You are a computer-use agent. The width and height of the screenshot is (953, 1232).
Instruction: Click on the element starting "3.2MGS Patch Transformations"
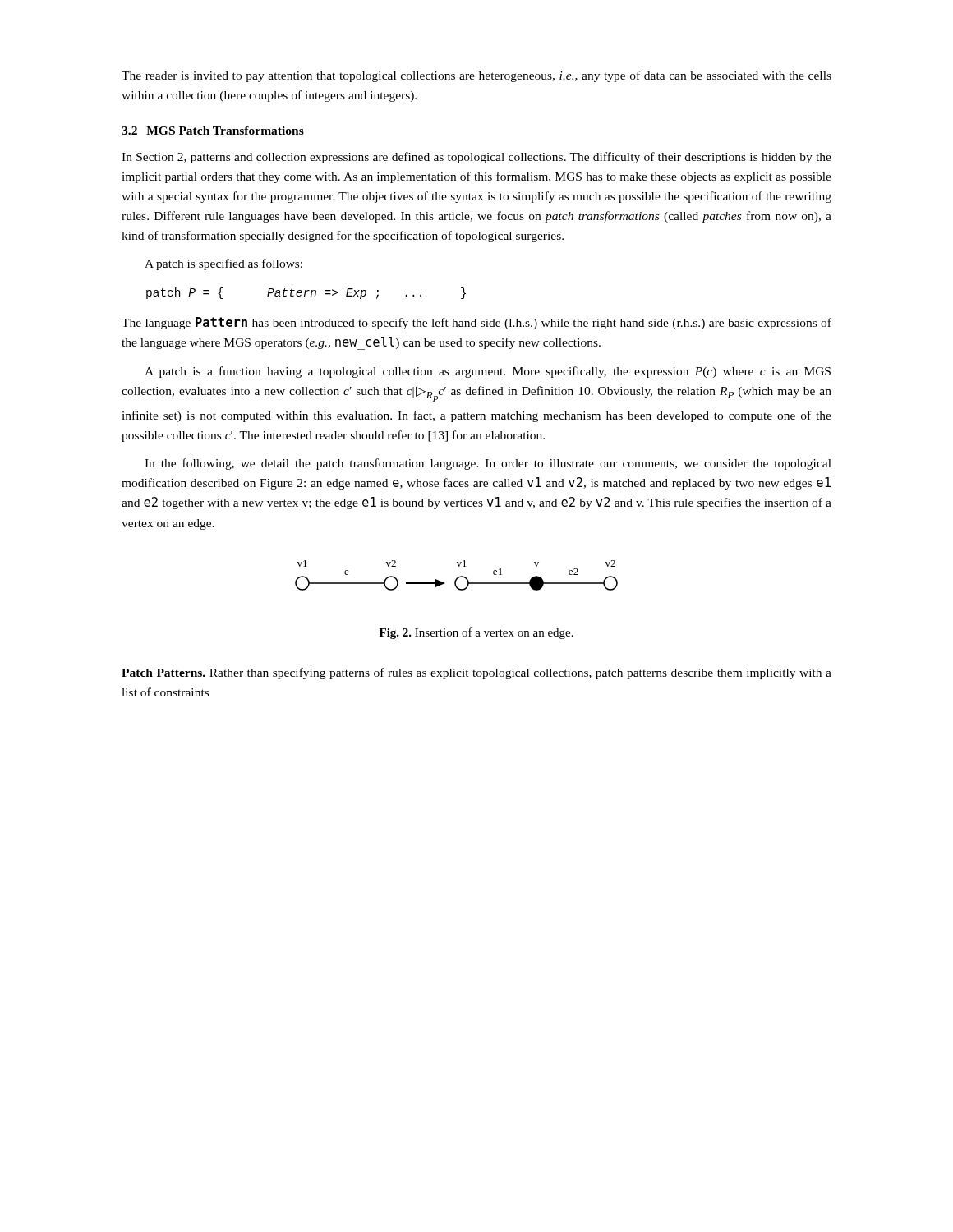(x=213, y=130)
